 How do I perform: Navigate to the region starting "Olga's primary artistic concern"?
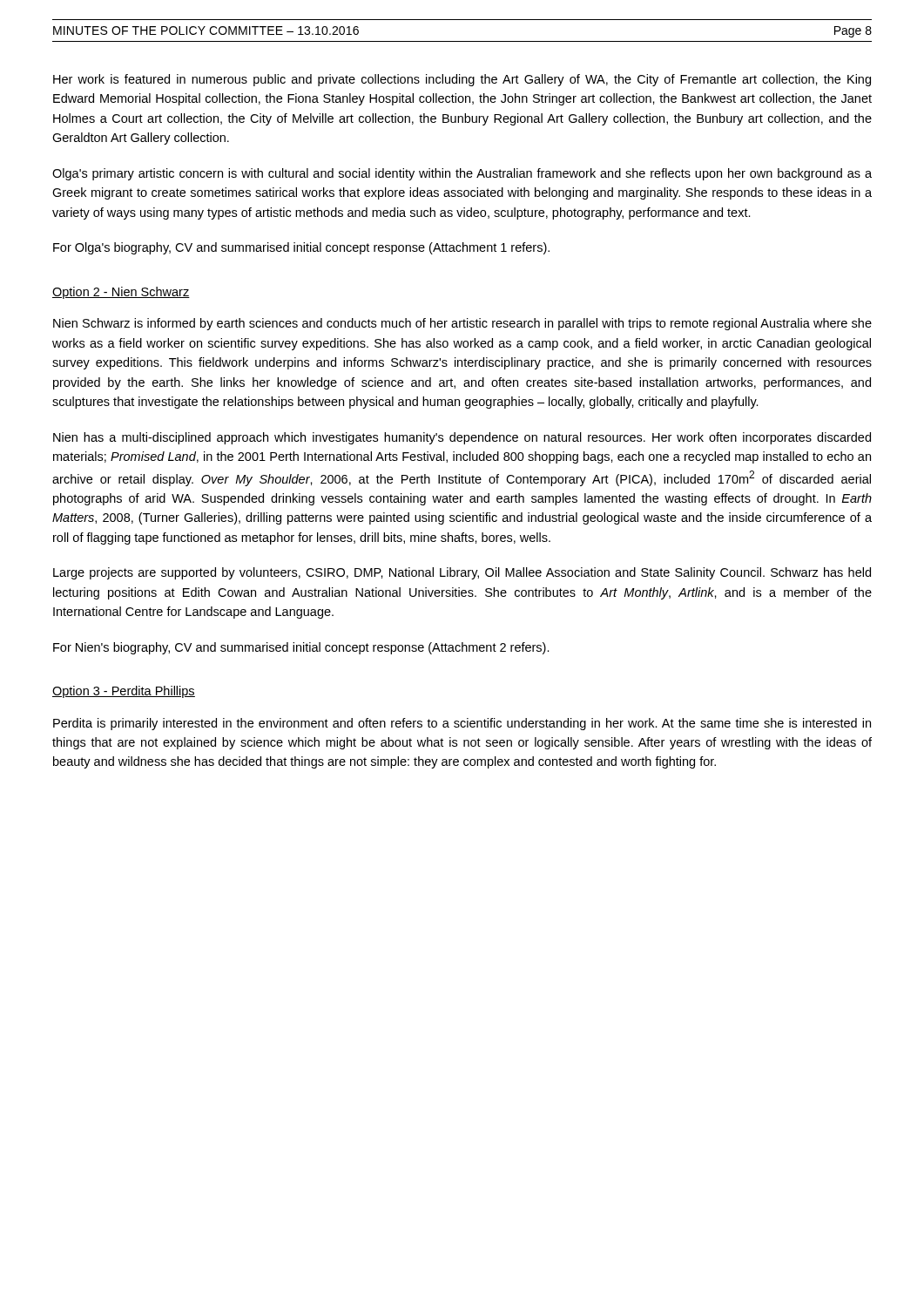tap(462, 193)
